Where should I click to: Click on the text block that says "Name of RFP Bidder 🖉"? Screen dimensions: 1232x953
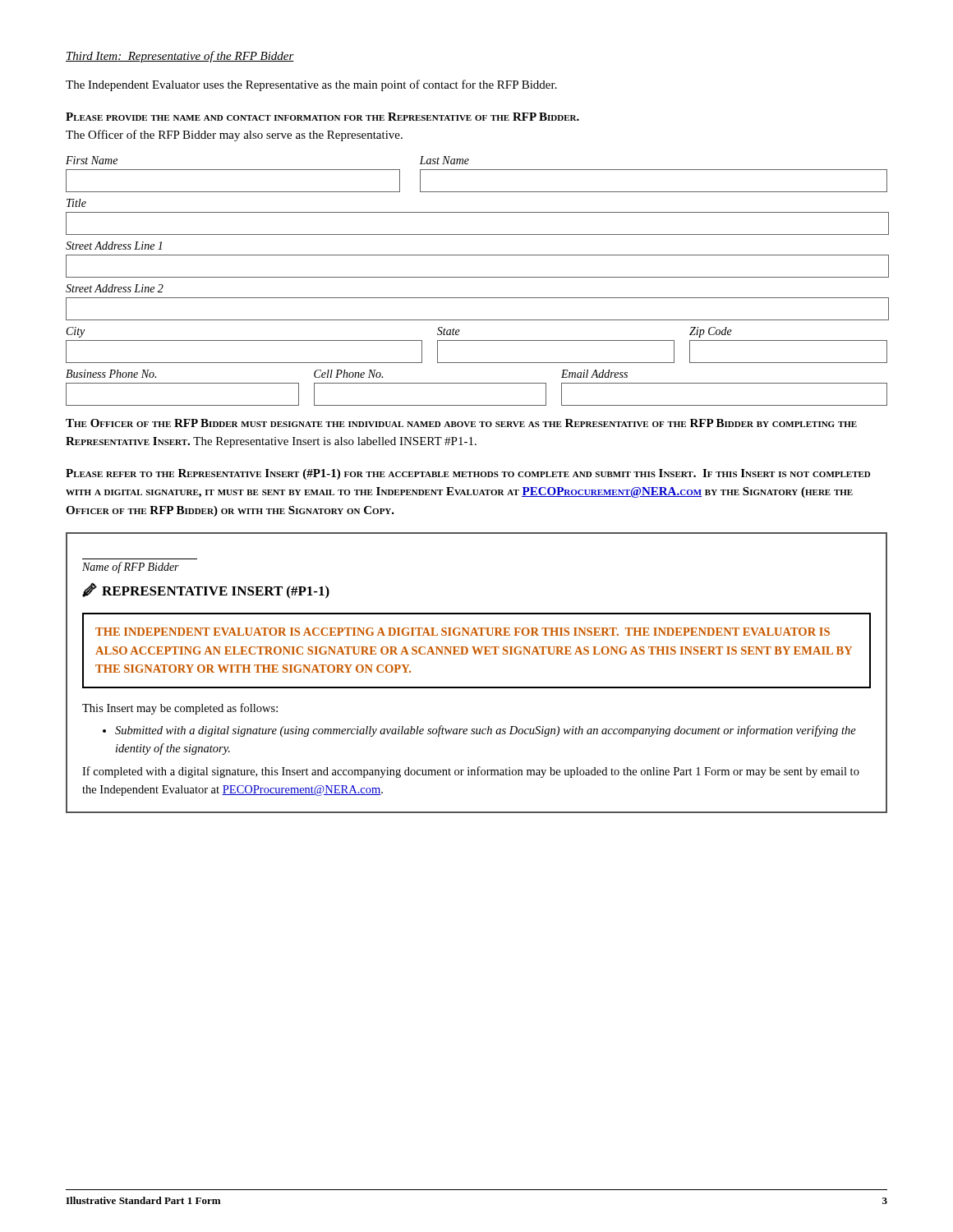(131, 568)
